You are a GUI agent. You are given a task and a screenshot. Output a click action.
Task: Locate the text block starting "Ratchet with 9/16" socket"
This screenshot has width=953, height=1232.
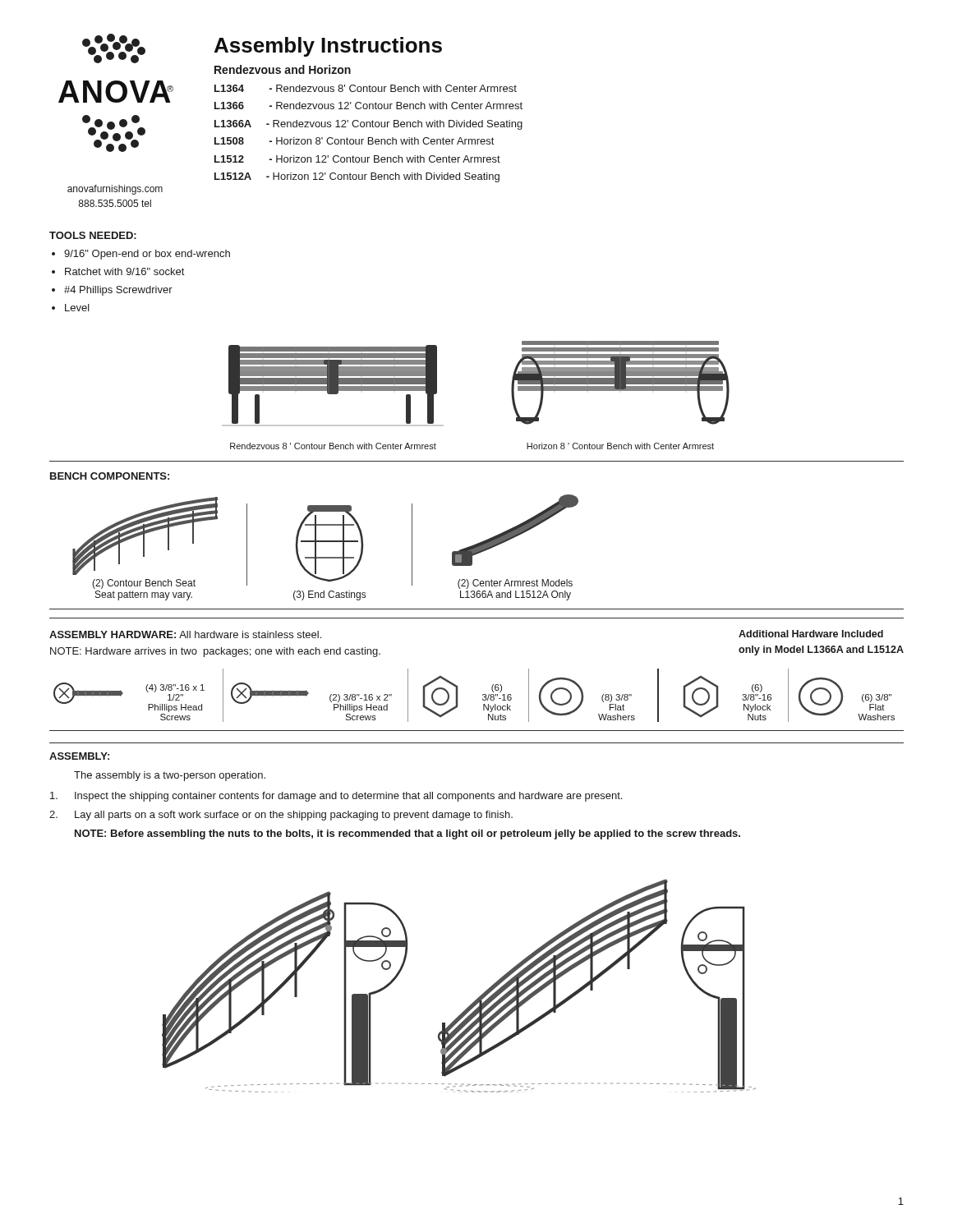pyautogui.click(x=124, y=272)
